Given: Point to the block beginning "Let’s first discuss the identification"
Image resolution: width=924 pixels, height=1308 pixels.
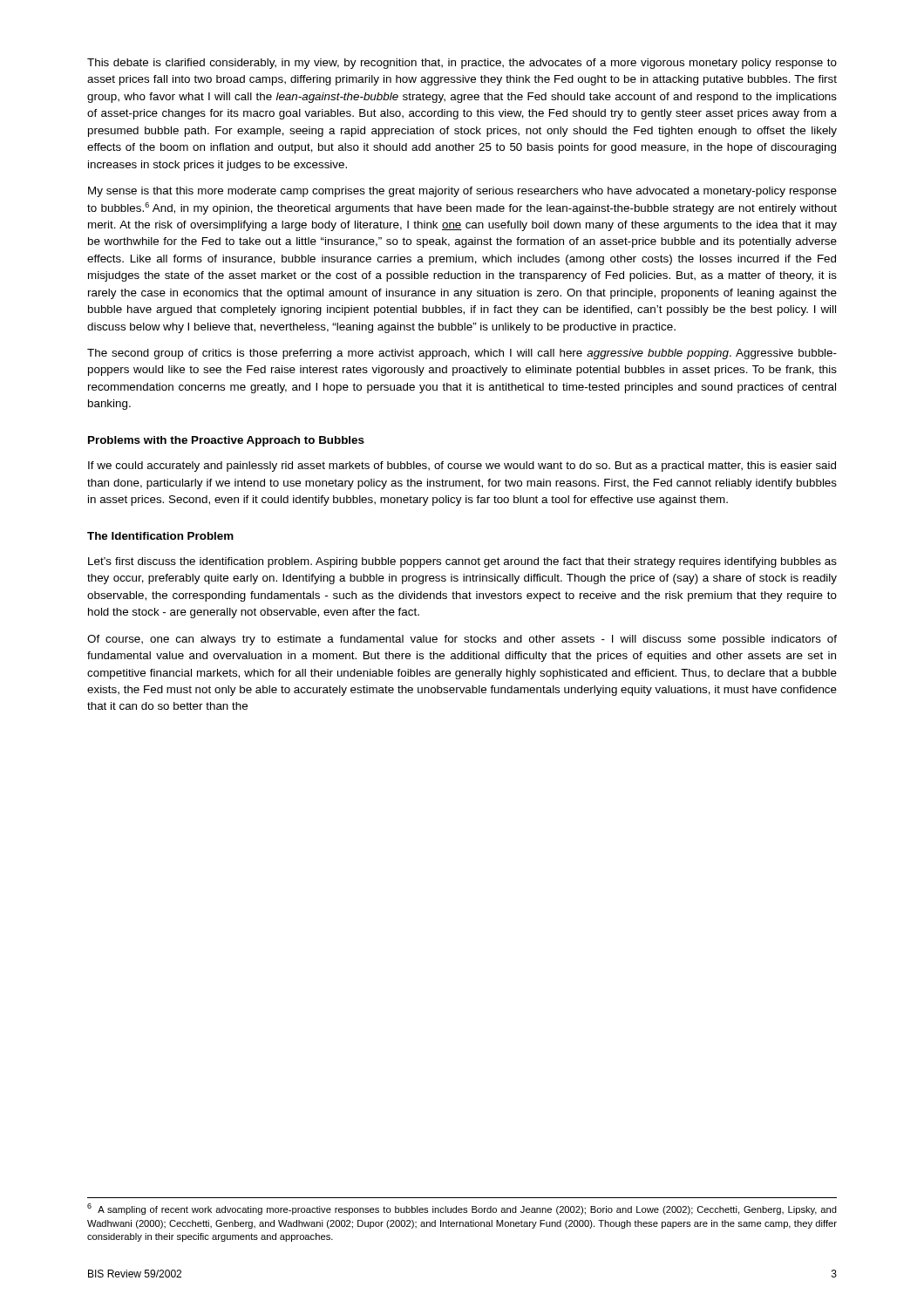Looking at the screenshot, I should [x=462, y=587].
